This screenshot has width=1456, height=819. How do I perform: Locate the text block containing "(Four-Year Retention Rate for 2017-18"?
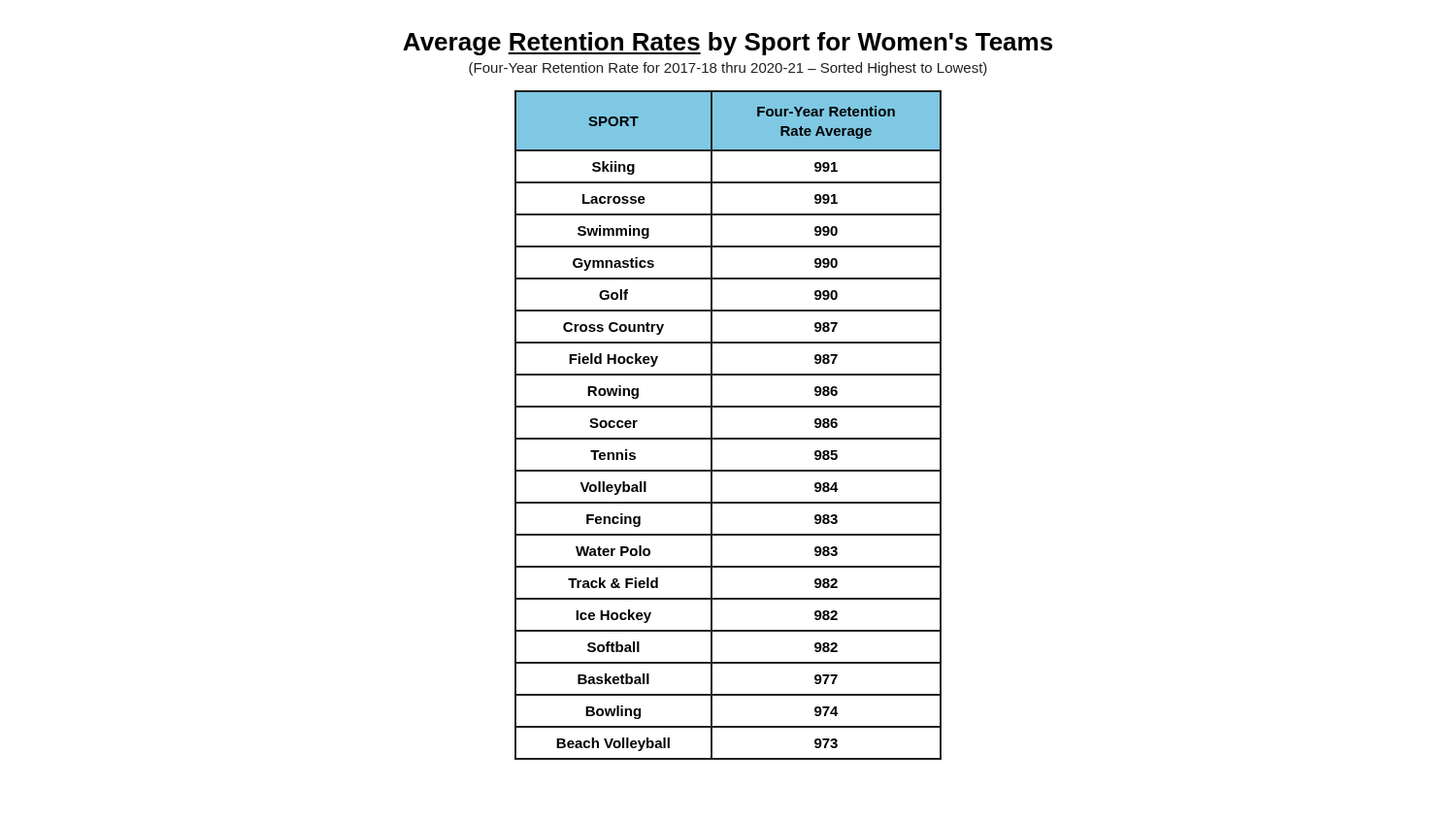point(728,67)
